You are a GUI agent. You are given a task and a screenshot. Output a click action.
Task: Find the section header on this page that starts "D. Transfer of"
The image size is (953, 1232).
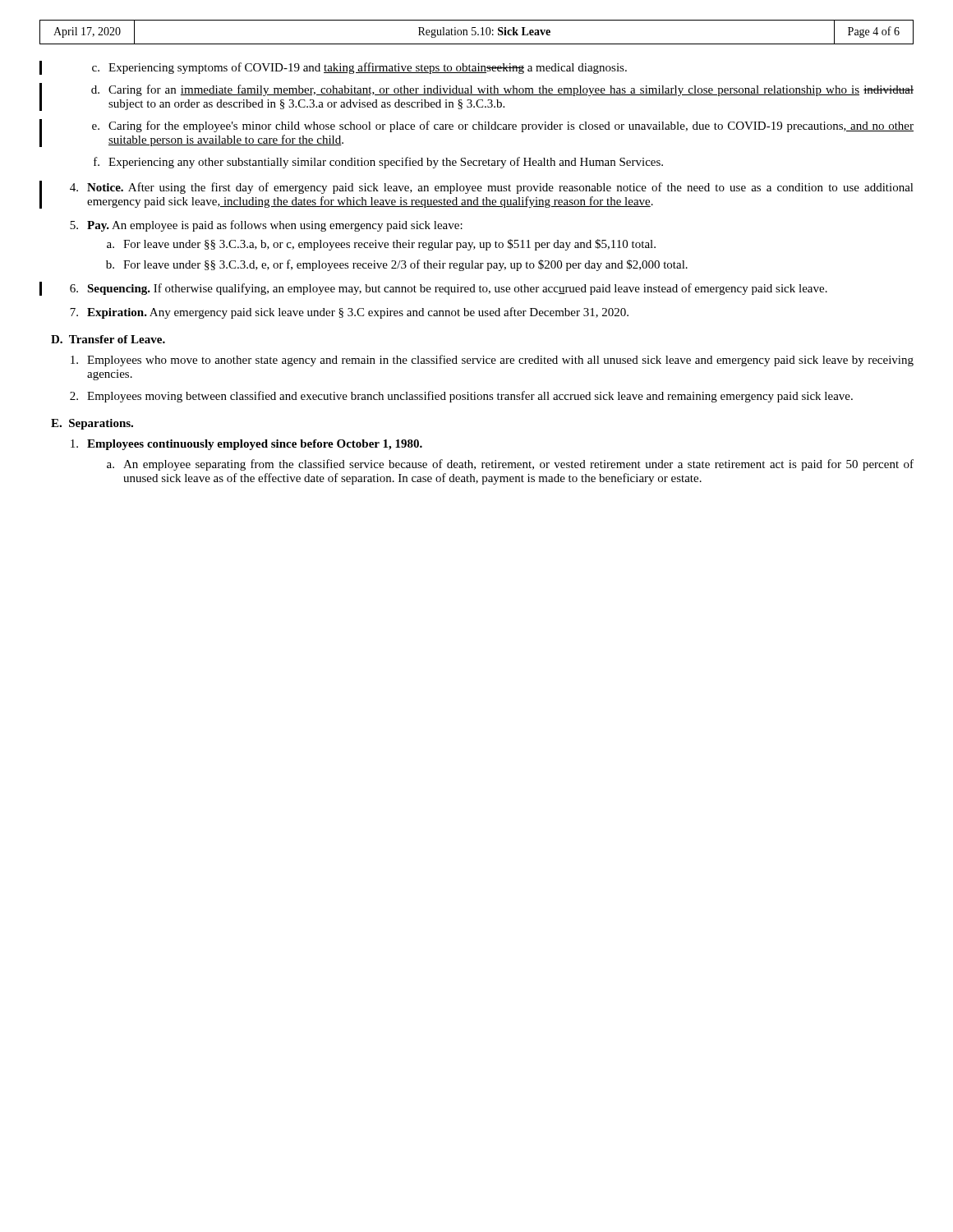click(x=108, y=339)
